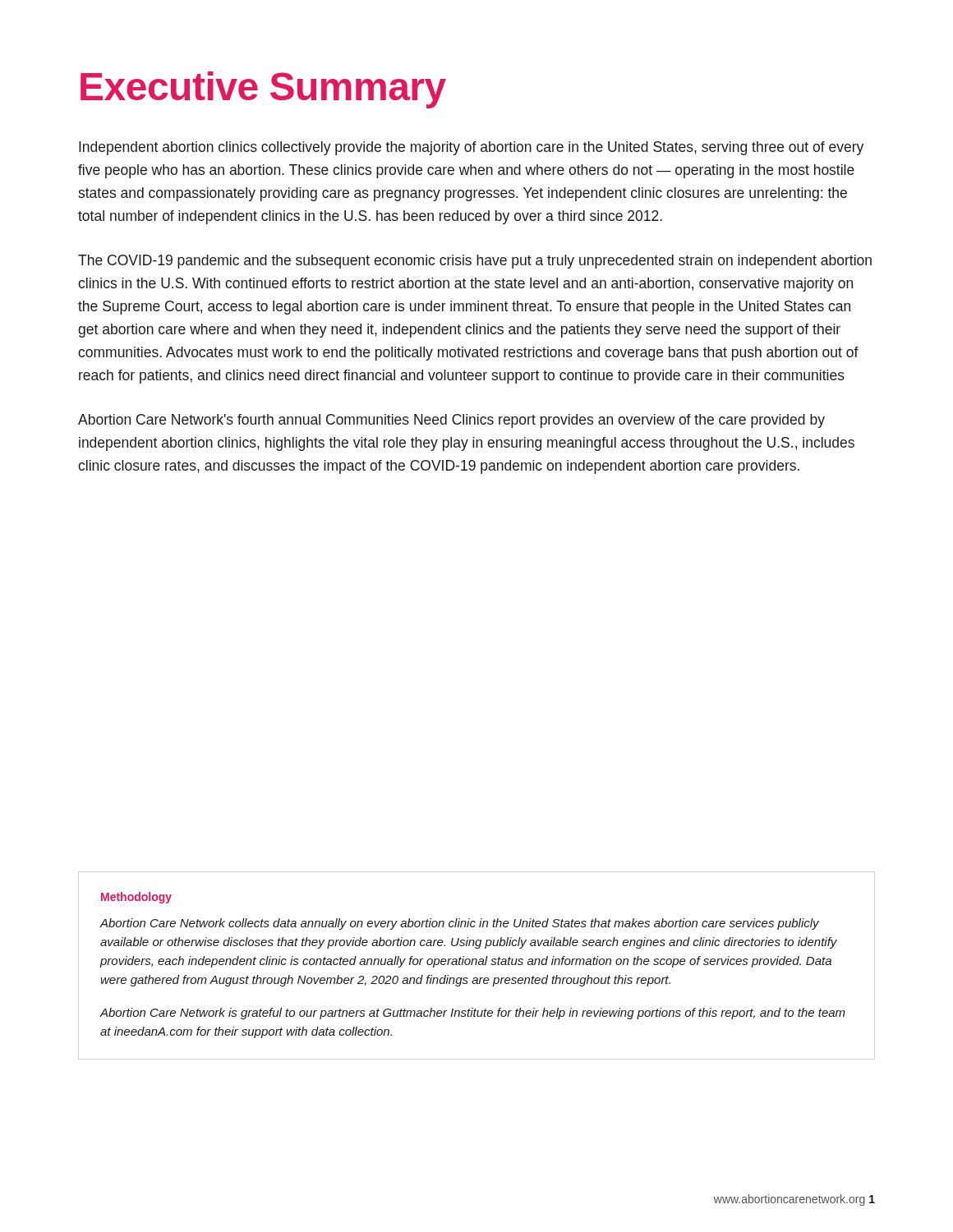Find the text block containing "Independent abortion clinics"
953x1232 pixels.
pos(471,181)
